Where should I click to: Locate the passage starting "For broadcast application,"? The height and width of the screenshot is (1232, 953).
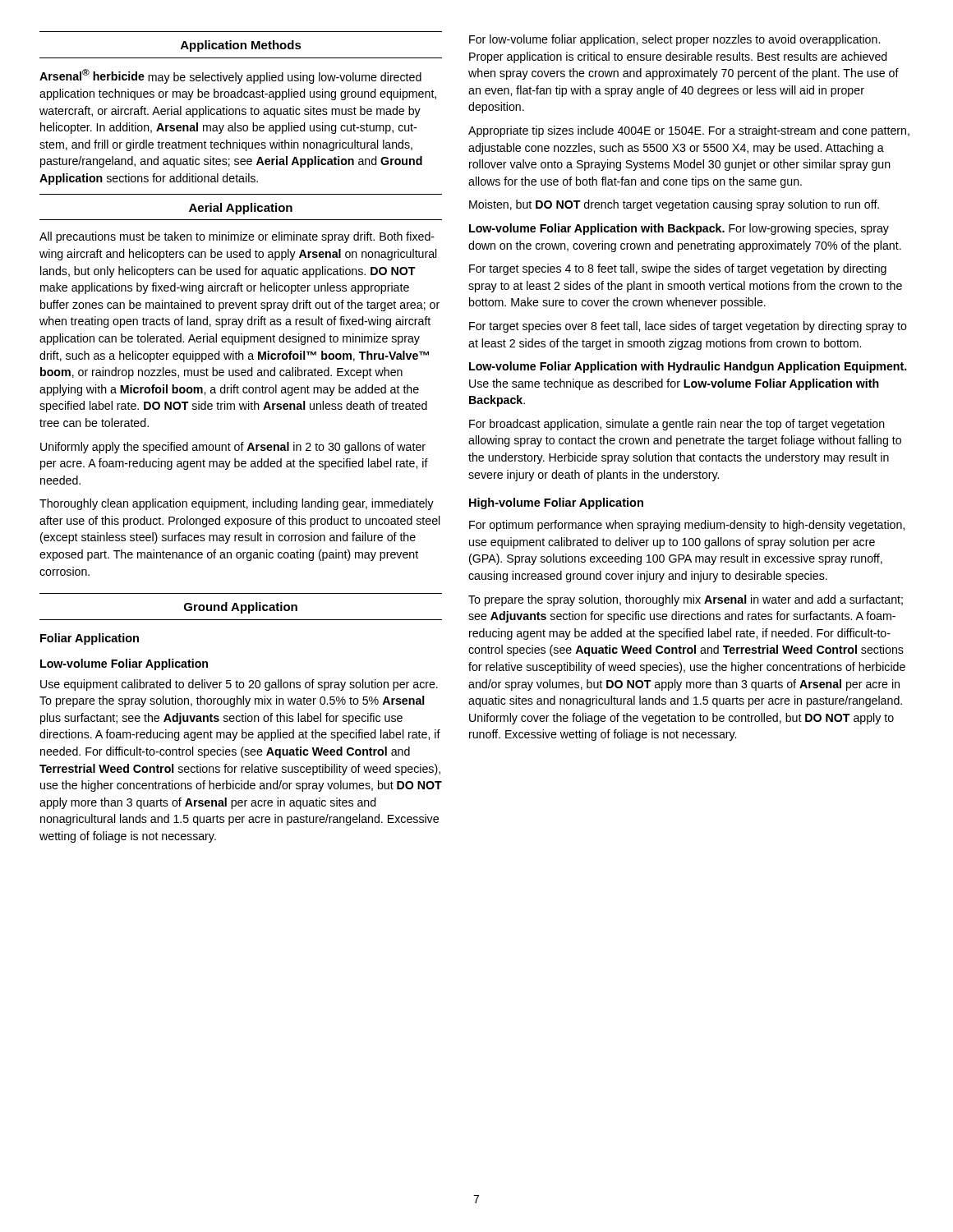pos(689,449)
